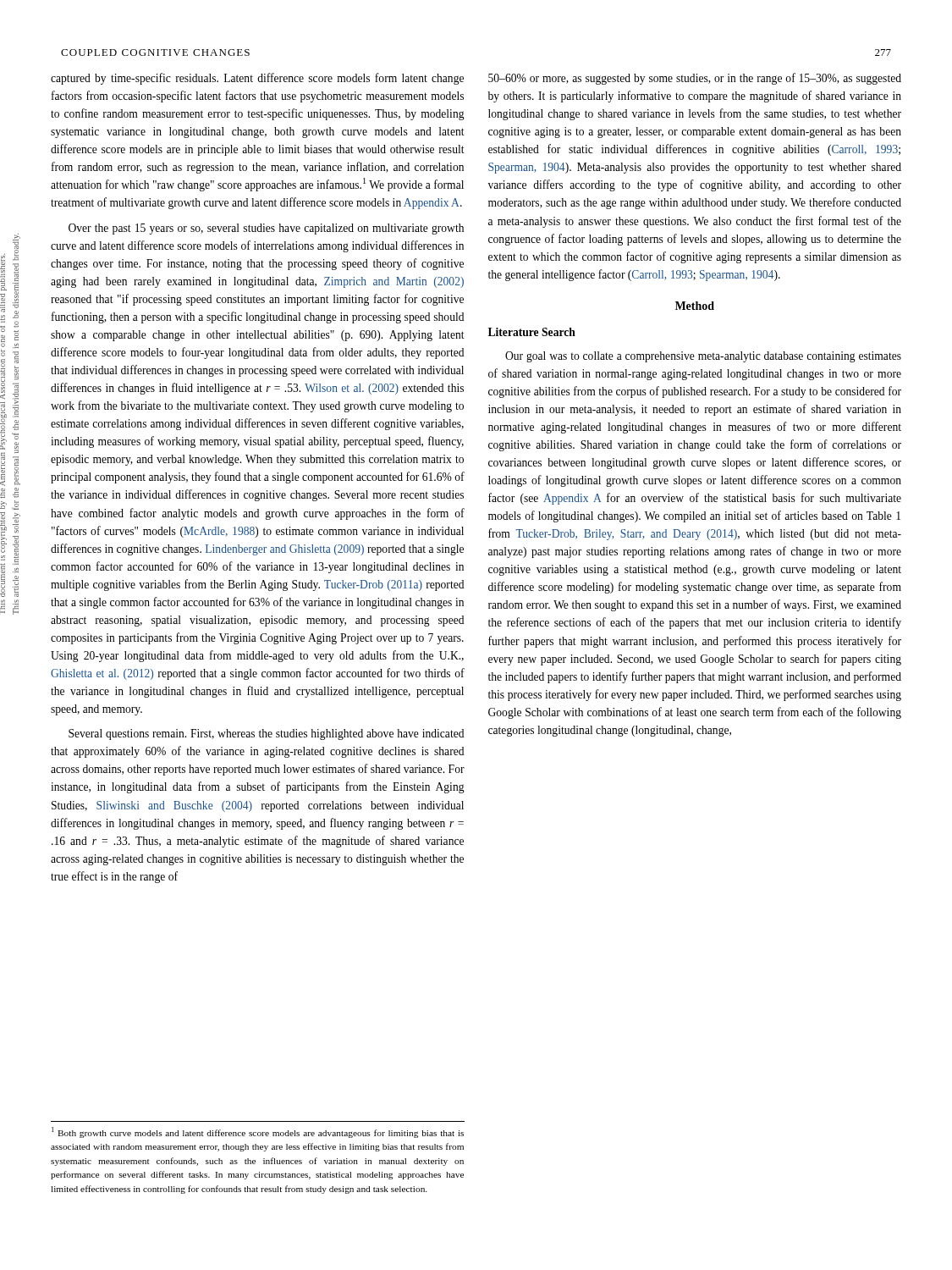This screenshot has height=1270, width=952.
Task: Locate the text block containing "captured by time-specific residuals. Latent difference"
Action: (x=257, y=477)
